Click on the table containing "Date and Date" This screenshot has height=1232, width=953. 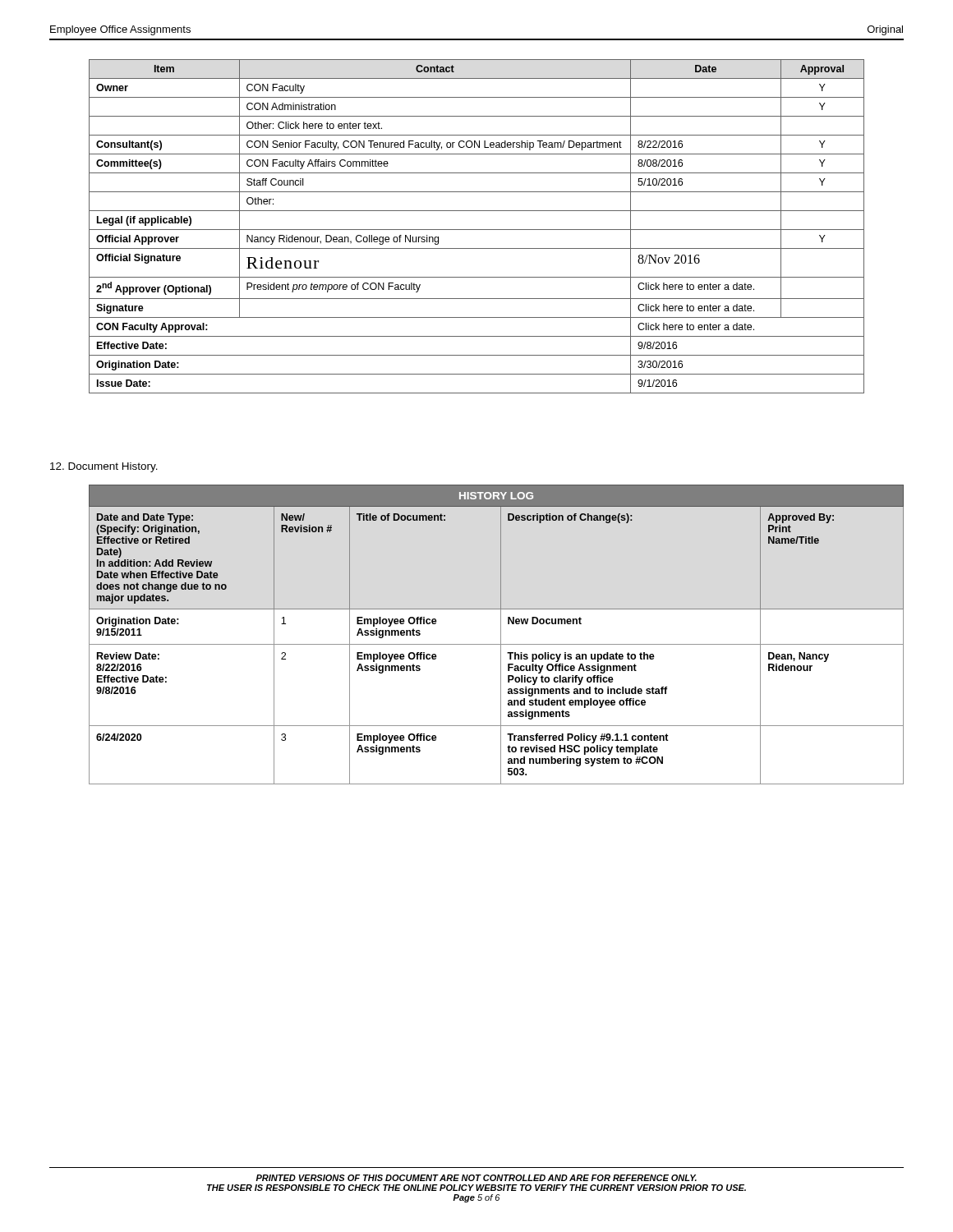click(x=496, y=634)
